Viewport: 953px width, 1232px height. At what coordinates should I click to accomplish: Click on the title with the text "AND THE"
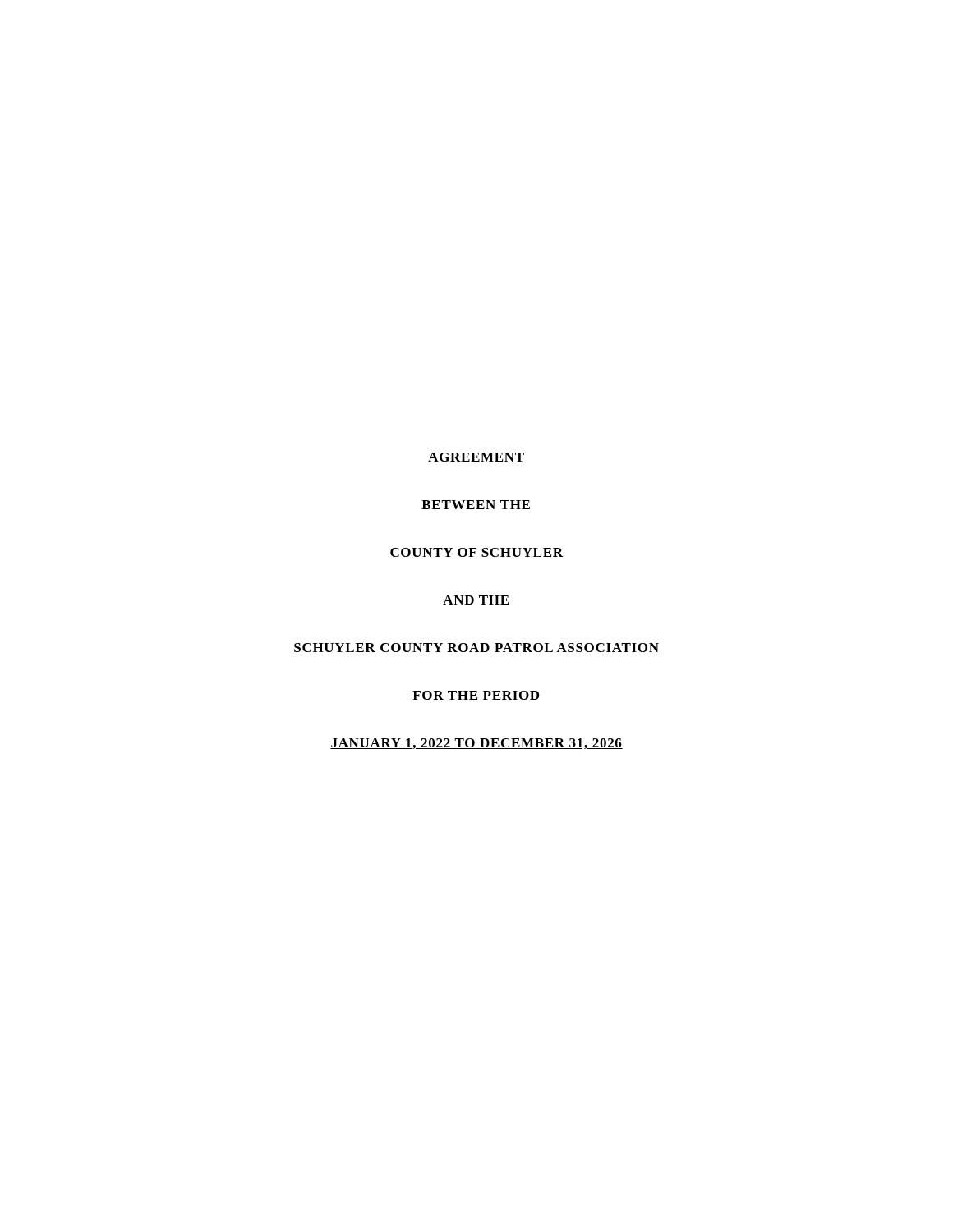[476, 600]
